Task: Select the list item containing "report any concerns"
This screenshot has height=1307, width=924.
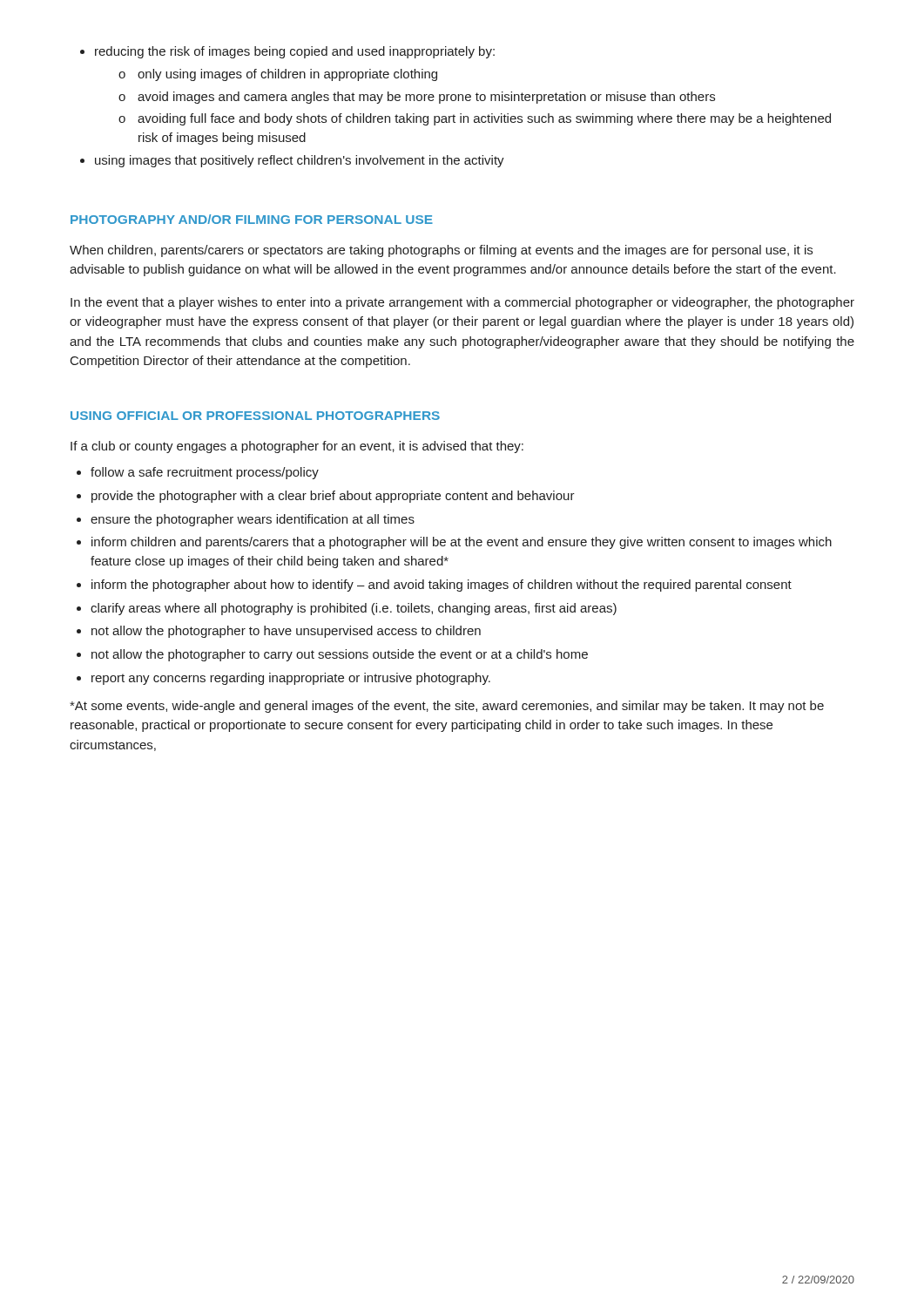Action: point(462,678)
